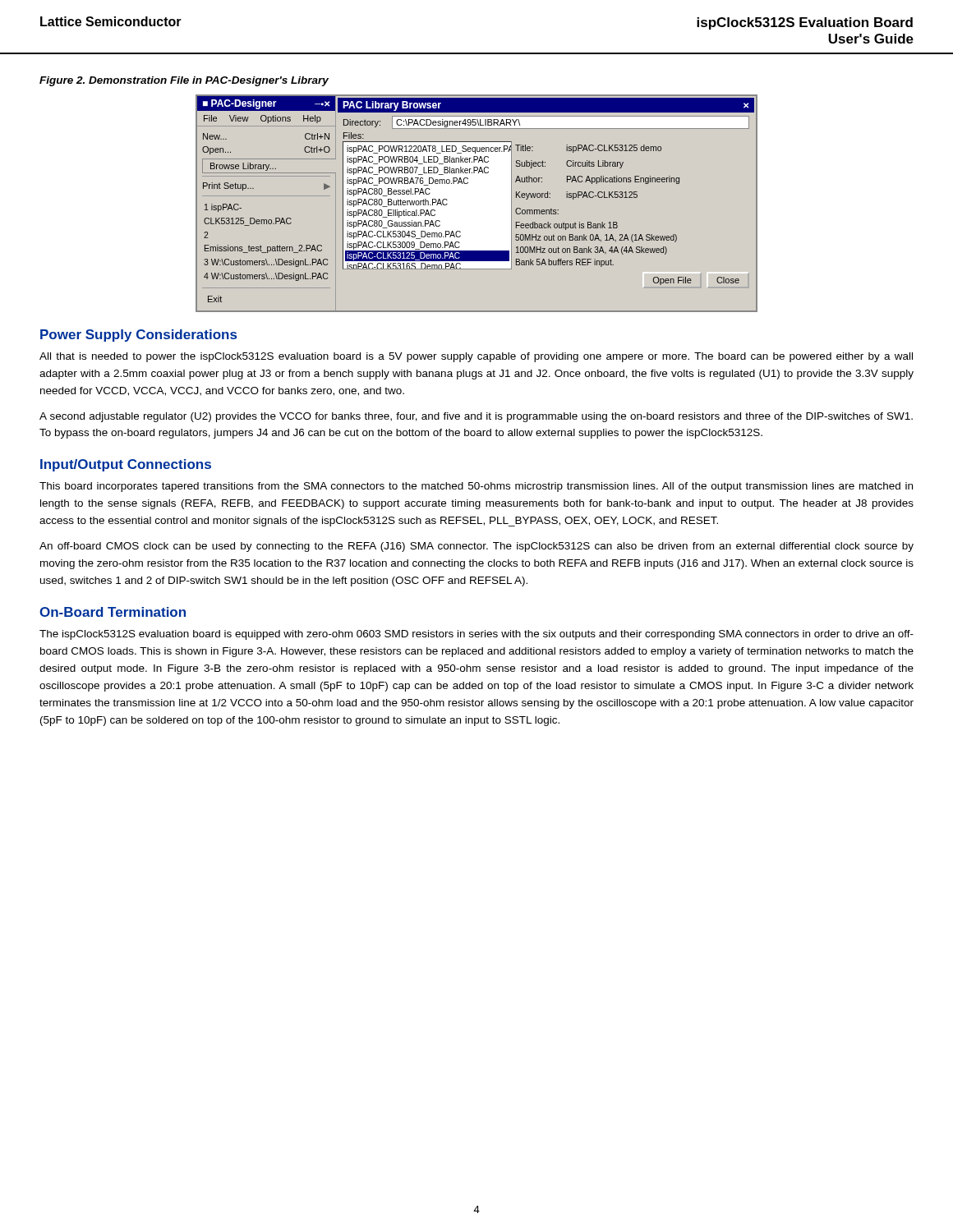Click where it says "Power Supply Considerations"
The width and height of the screenshot is (953, 1232).
[x=138, y=335]
